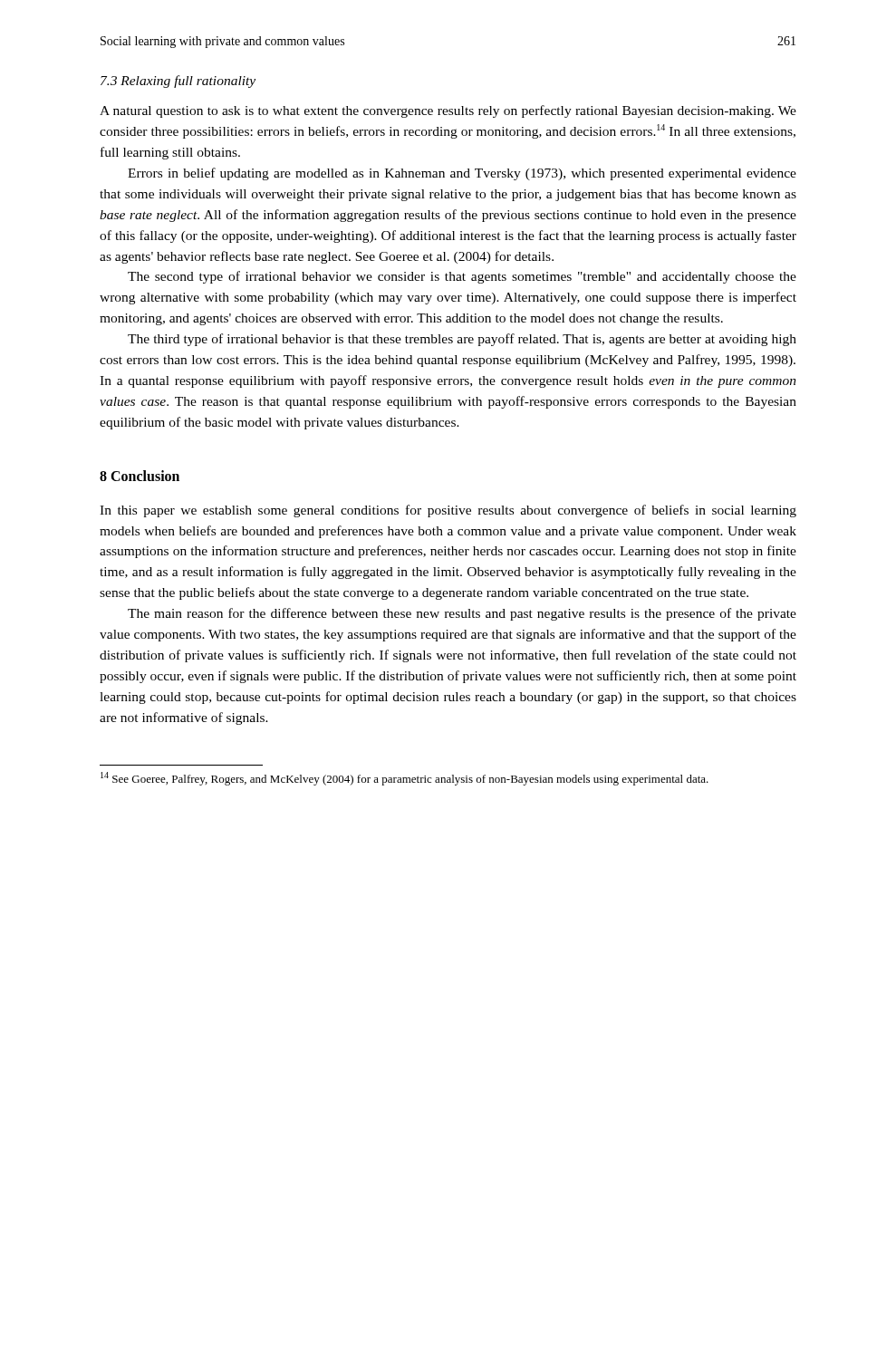
Task: Locate the text block that says "In this paper"
Action: (x=448, y=552)
